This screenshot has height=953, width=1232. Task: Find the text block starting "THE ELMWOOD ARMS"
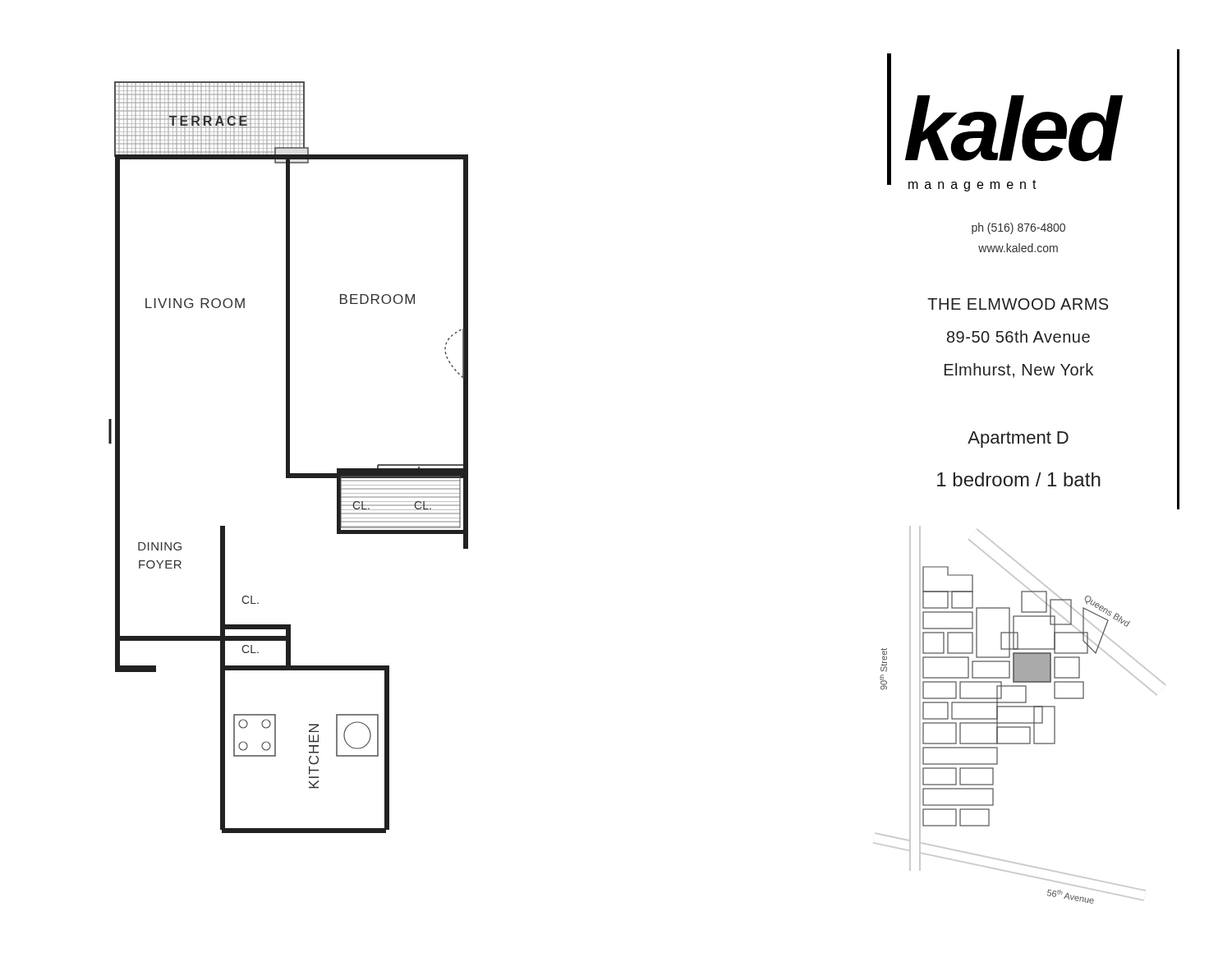click(x=1018, y=337)
